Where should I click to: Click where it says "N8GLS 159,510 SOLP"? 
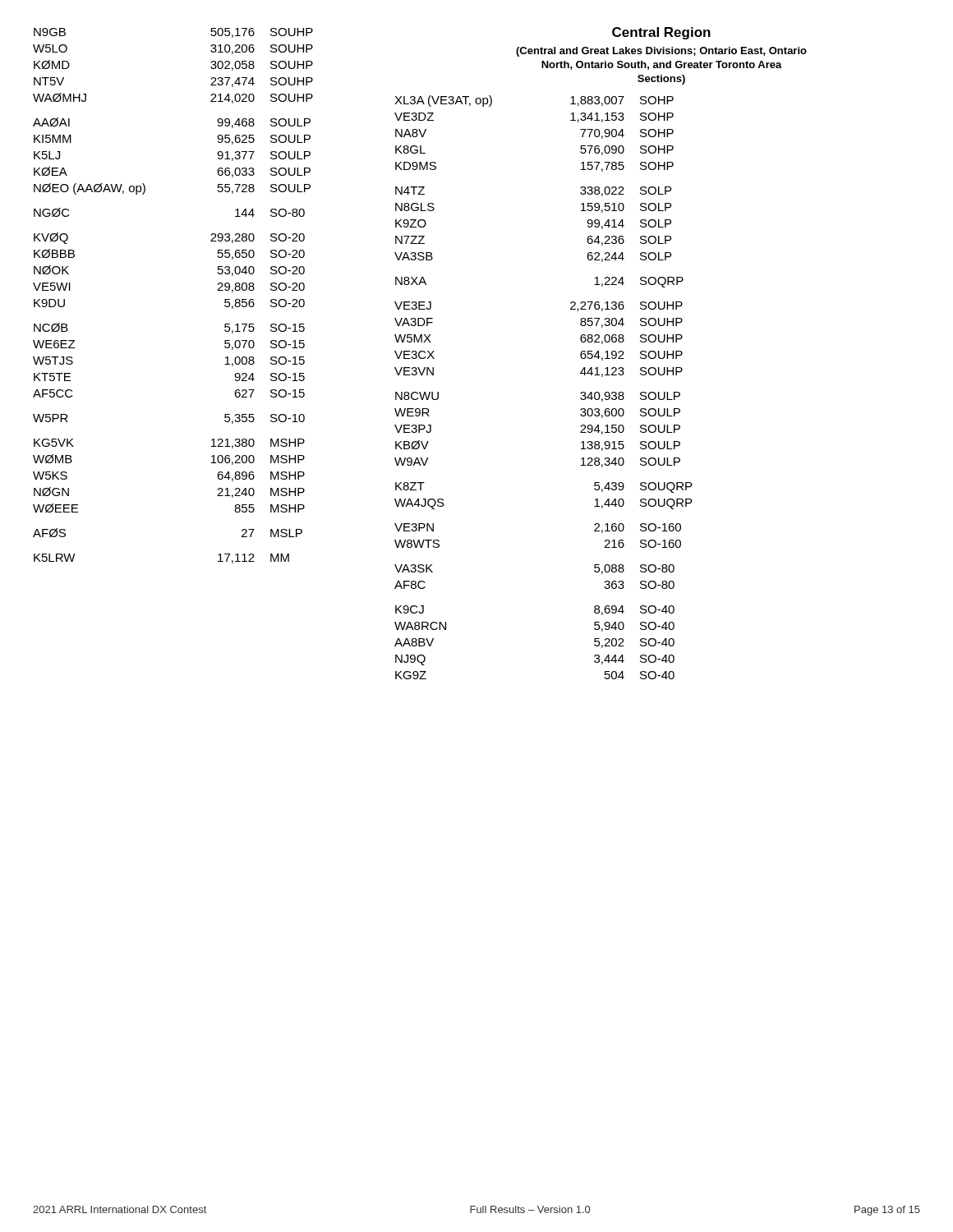[x=415, y=207]
